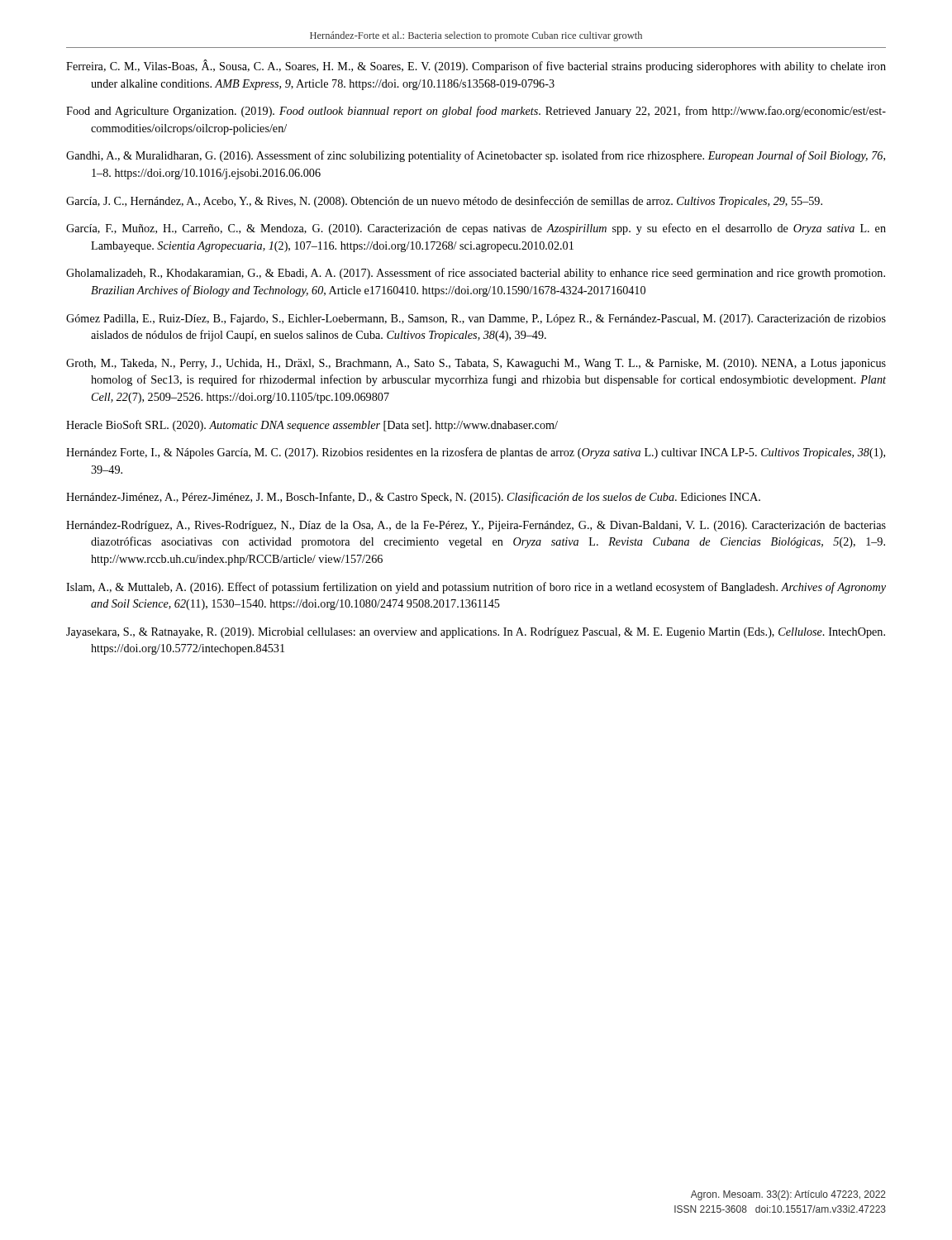Viewport: 952px width, 1240px height.
Task: Find the element starting "Hernández Forte, I.,"
Action: (x=476, y=461)
